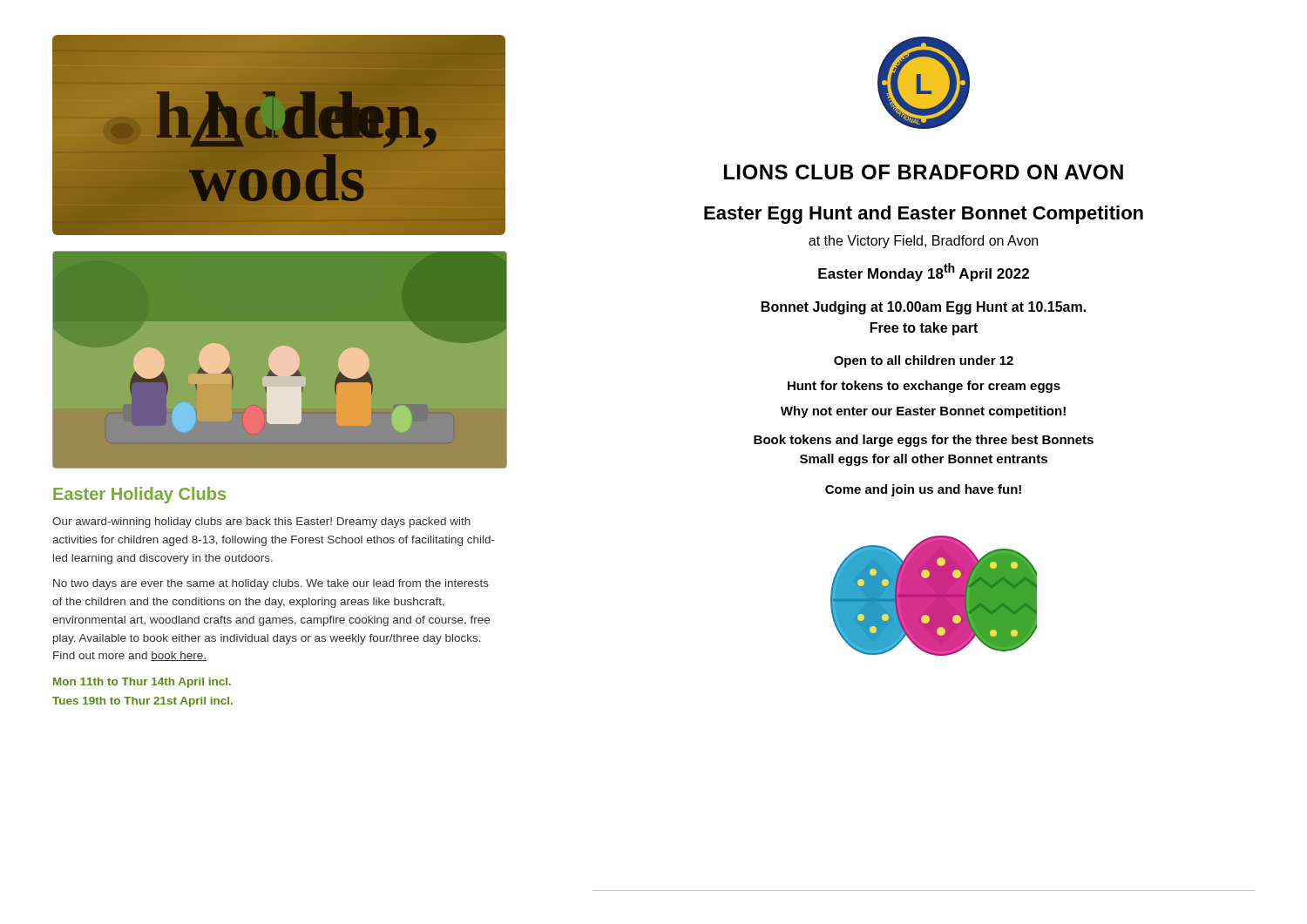Point to the block beginning "Why not enter"
The image size is (1307, 924).
(924, 410)
